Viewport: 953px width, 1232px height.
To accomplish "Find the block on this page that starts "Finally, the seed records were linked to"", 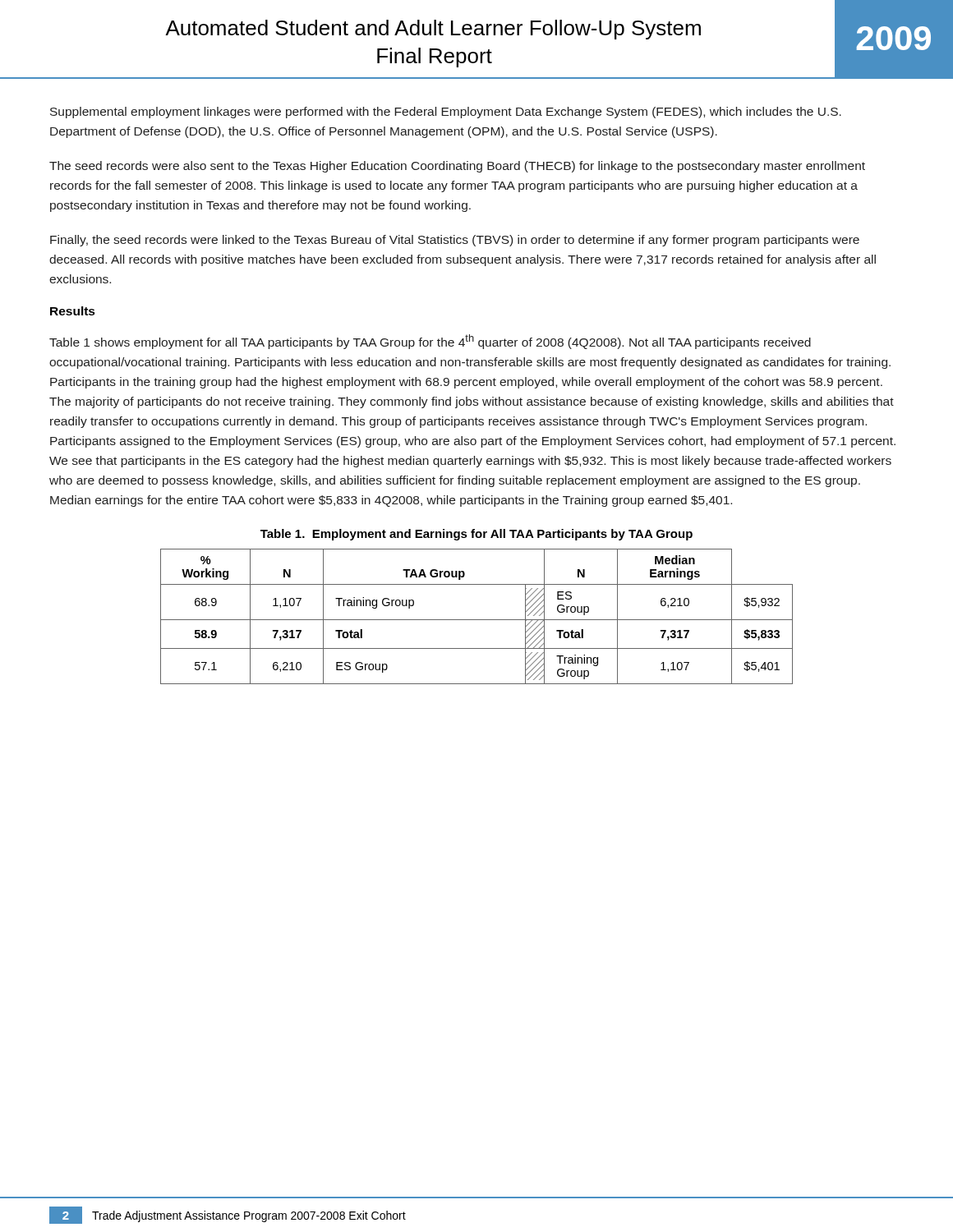I will [463, 259].
